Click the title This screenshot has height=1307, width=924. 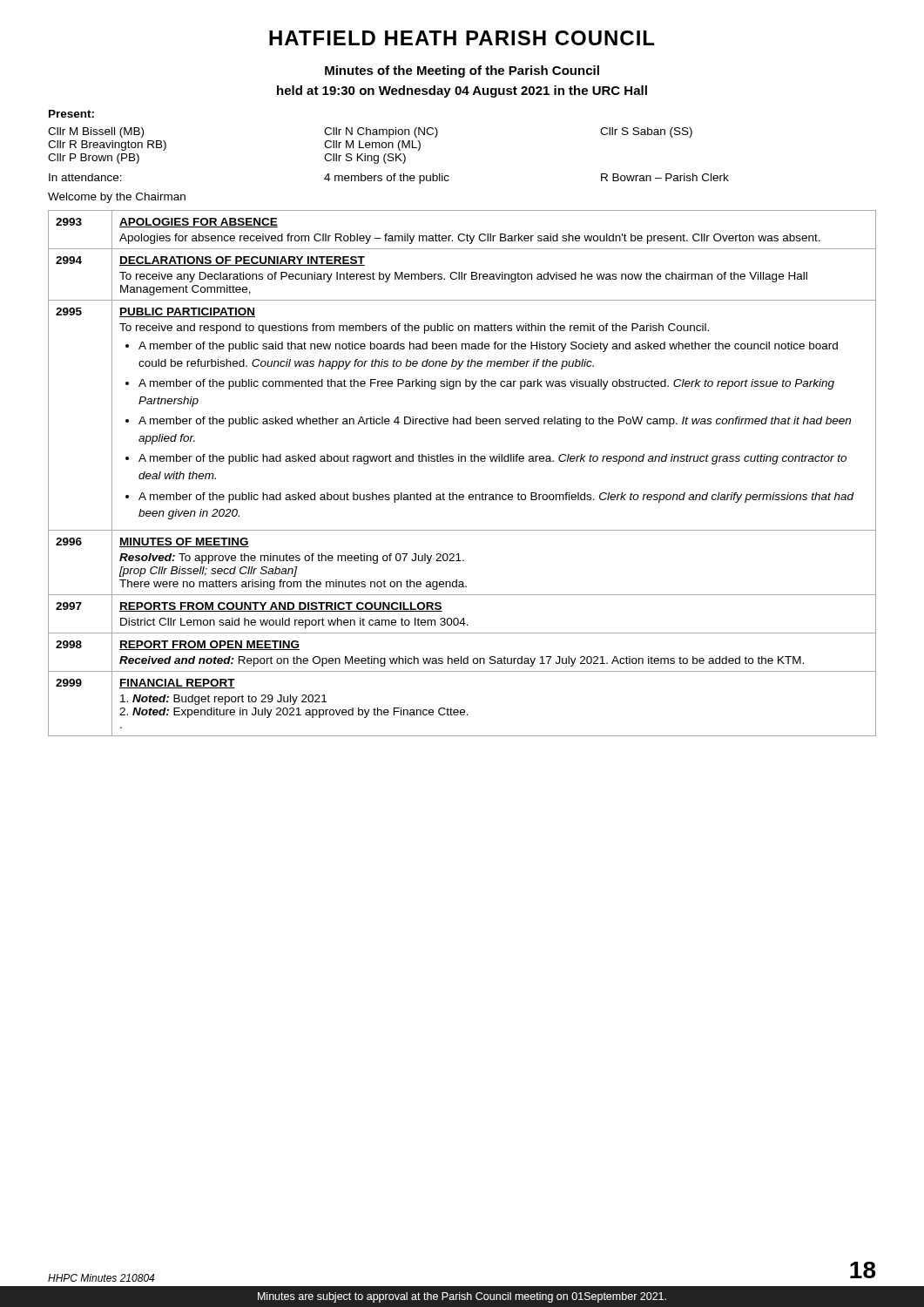462,38
